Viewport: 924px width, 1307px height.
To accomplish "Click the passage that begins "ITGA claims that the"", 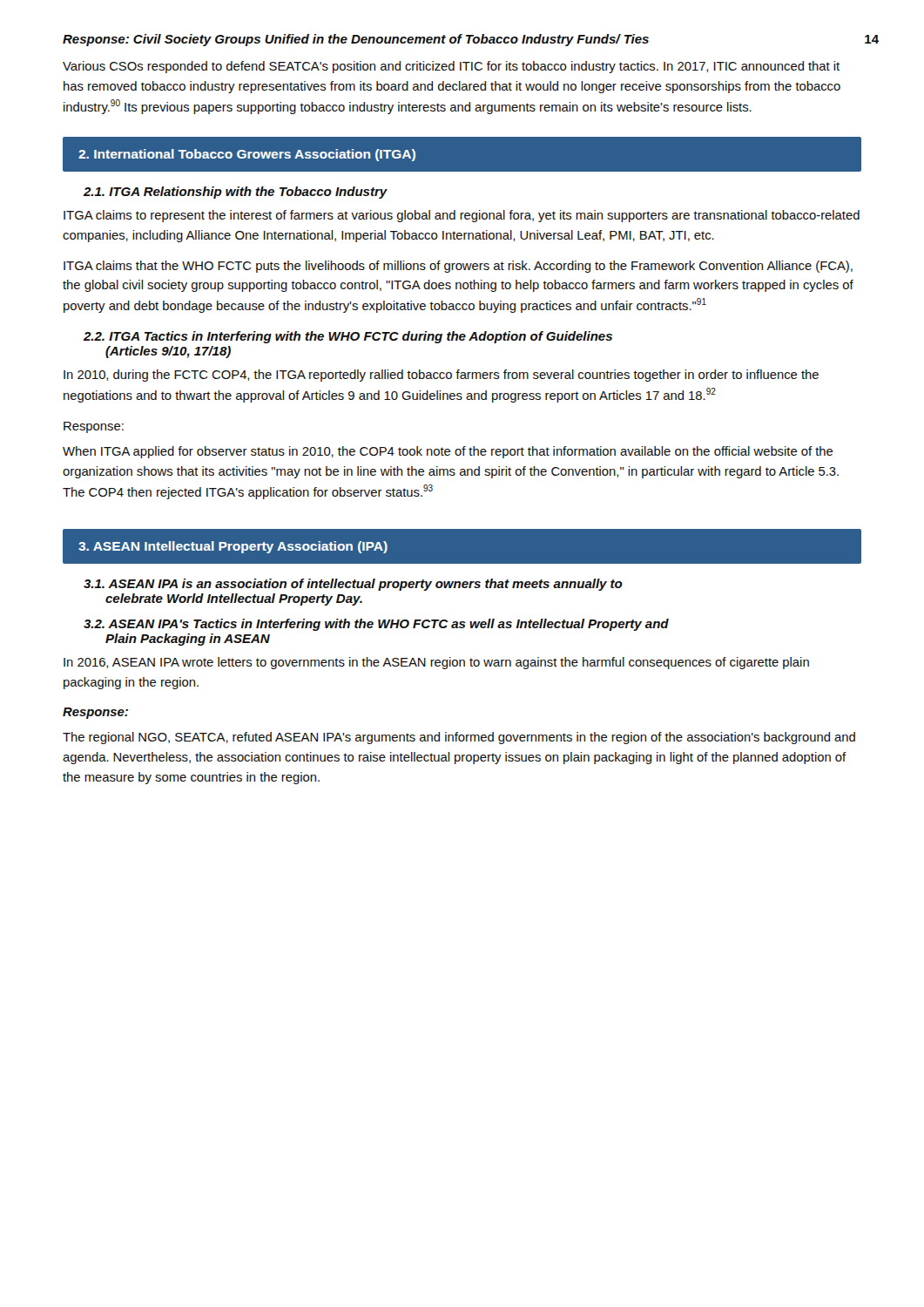I will 458,286.
